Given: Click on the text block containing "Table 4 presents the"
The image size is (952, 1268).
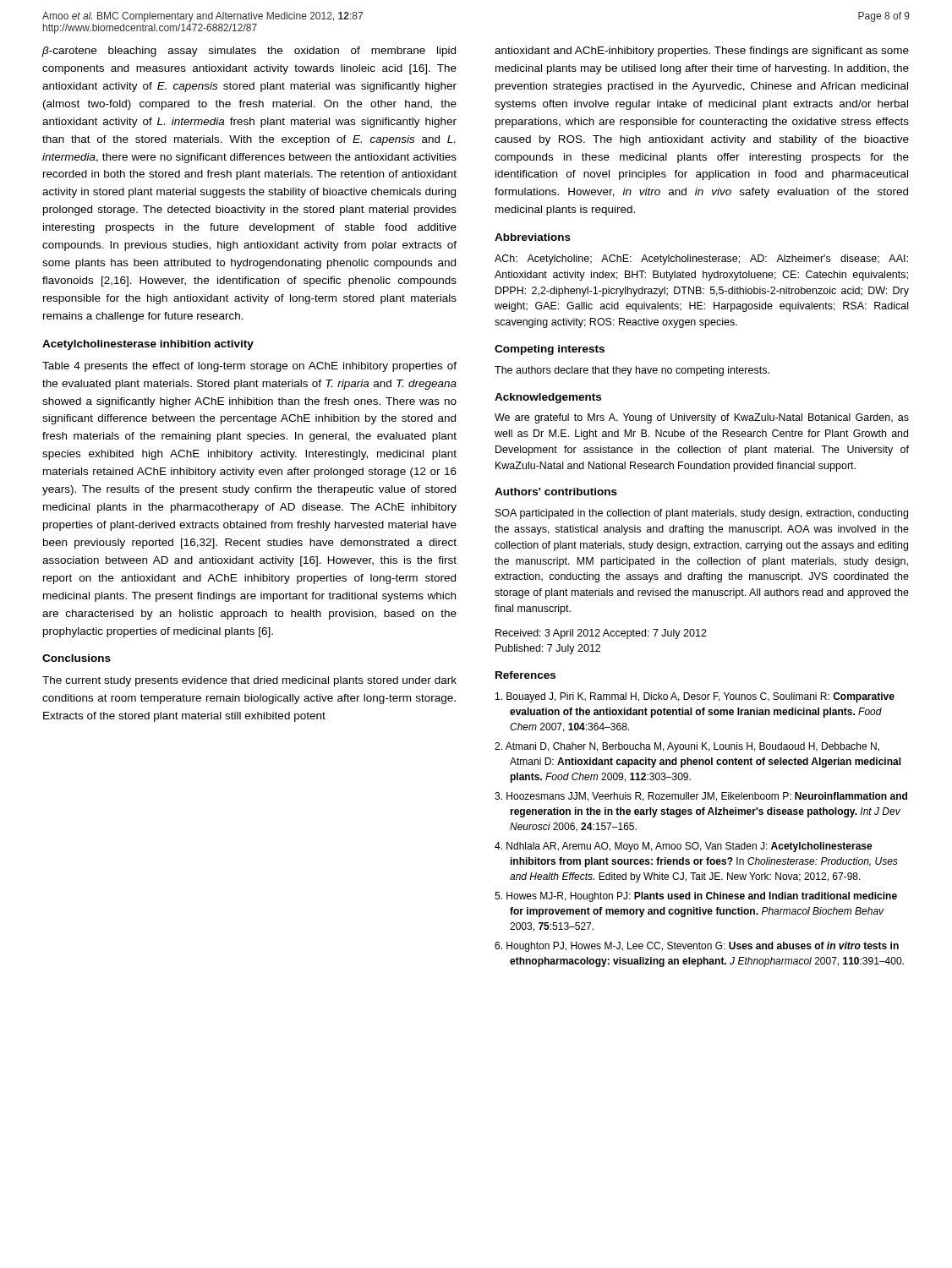Looking at the screenshot, I should click(x=249, y=499).
